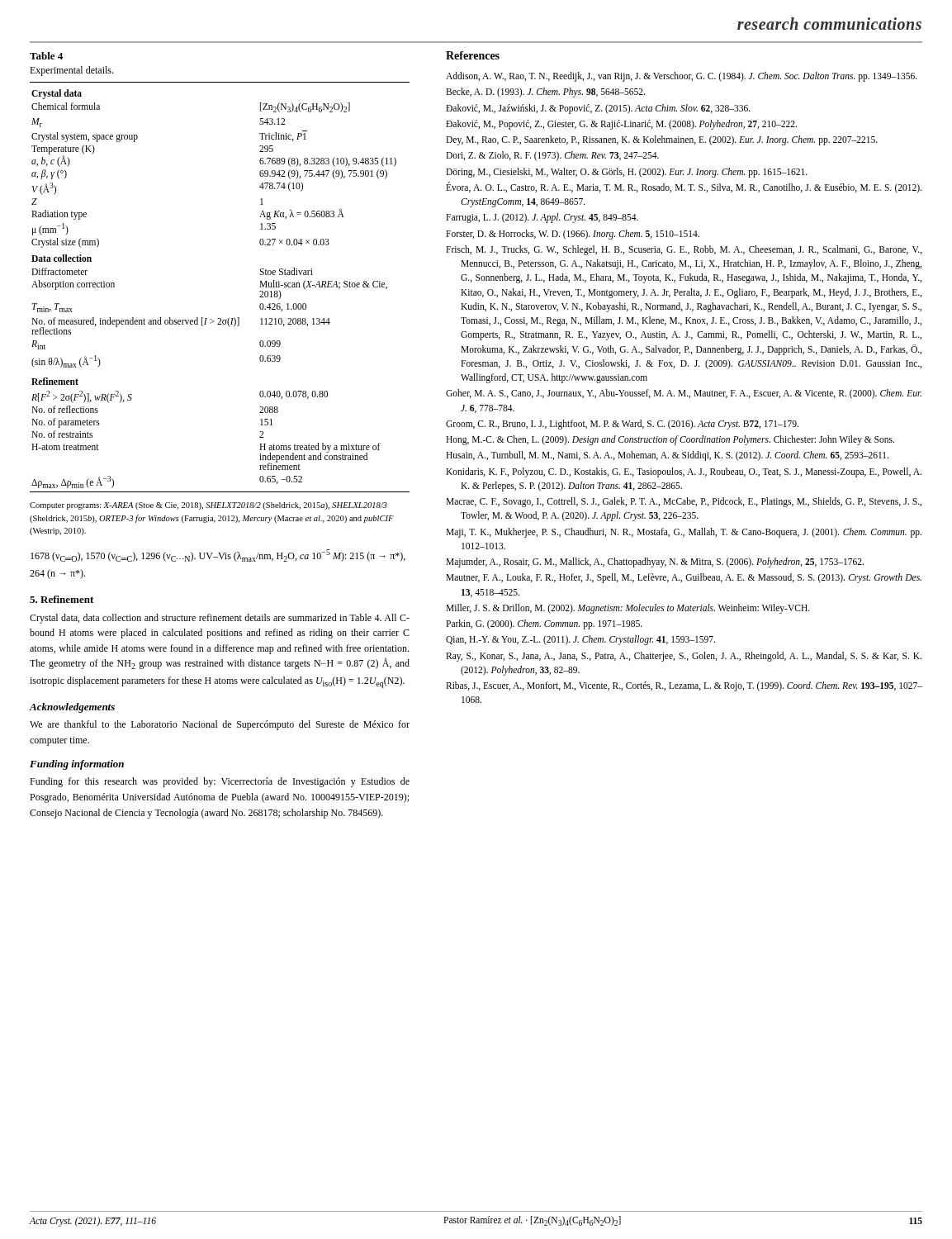Select the title with the text "Table 4"
952x1239 pixels.
[46, 56]
